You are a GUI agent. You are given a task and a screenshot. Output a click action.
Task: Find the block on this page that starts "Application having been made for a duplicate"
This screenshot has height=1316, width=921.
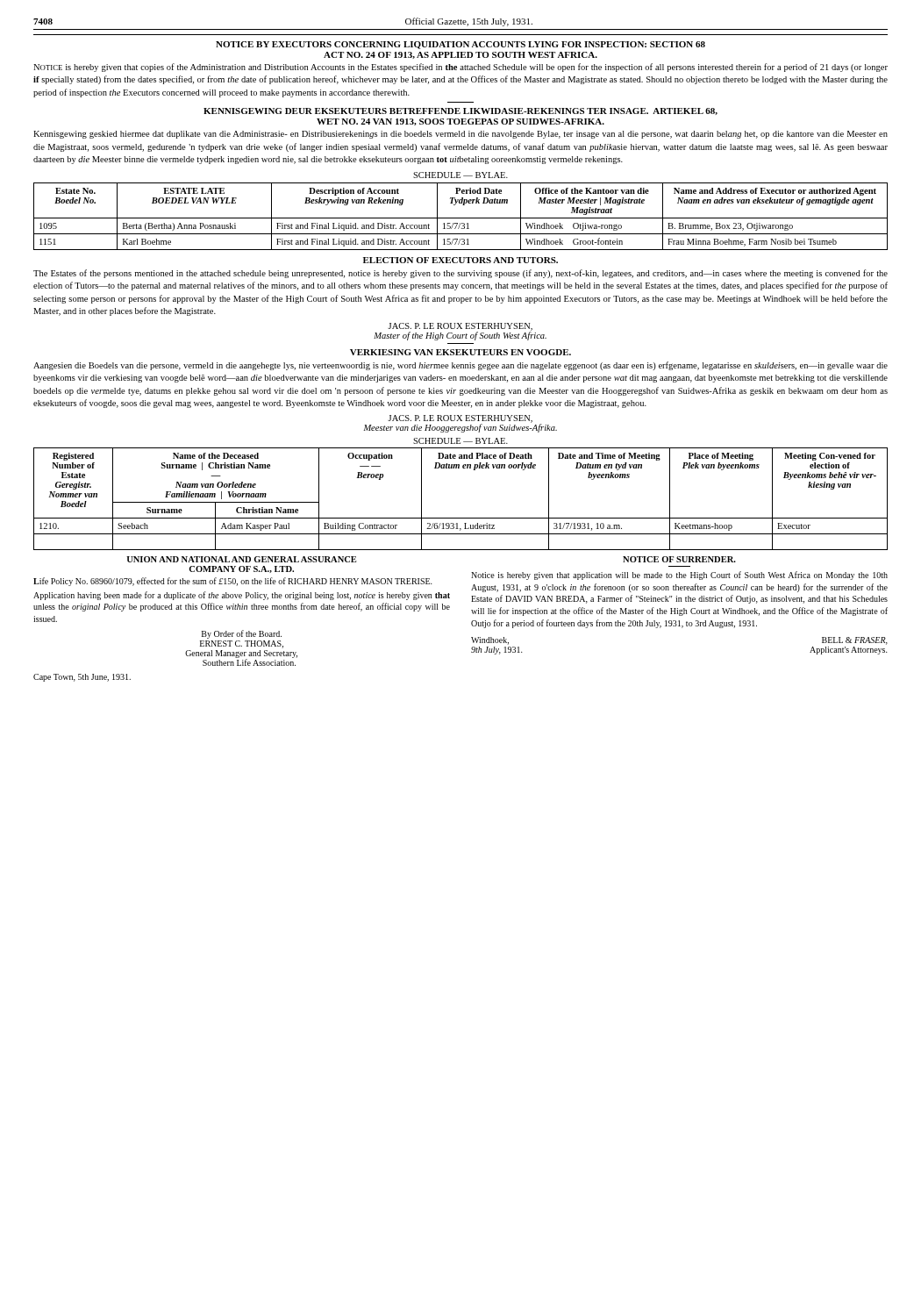click(x=242, y=607)
